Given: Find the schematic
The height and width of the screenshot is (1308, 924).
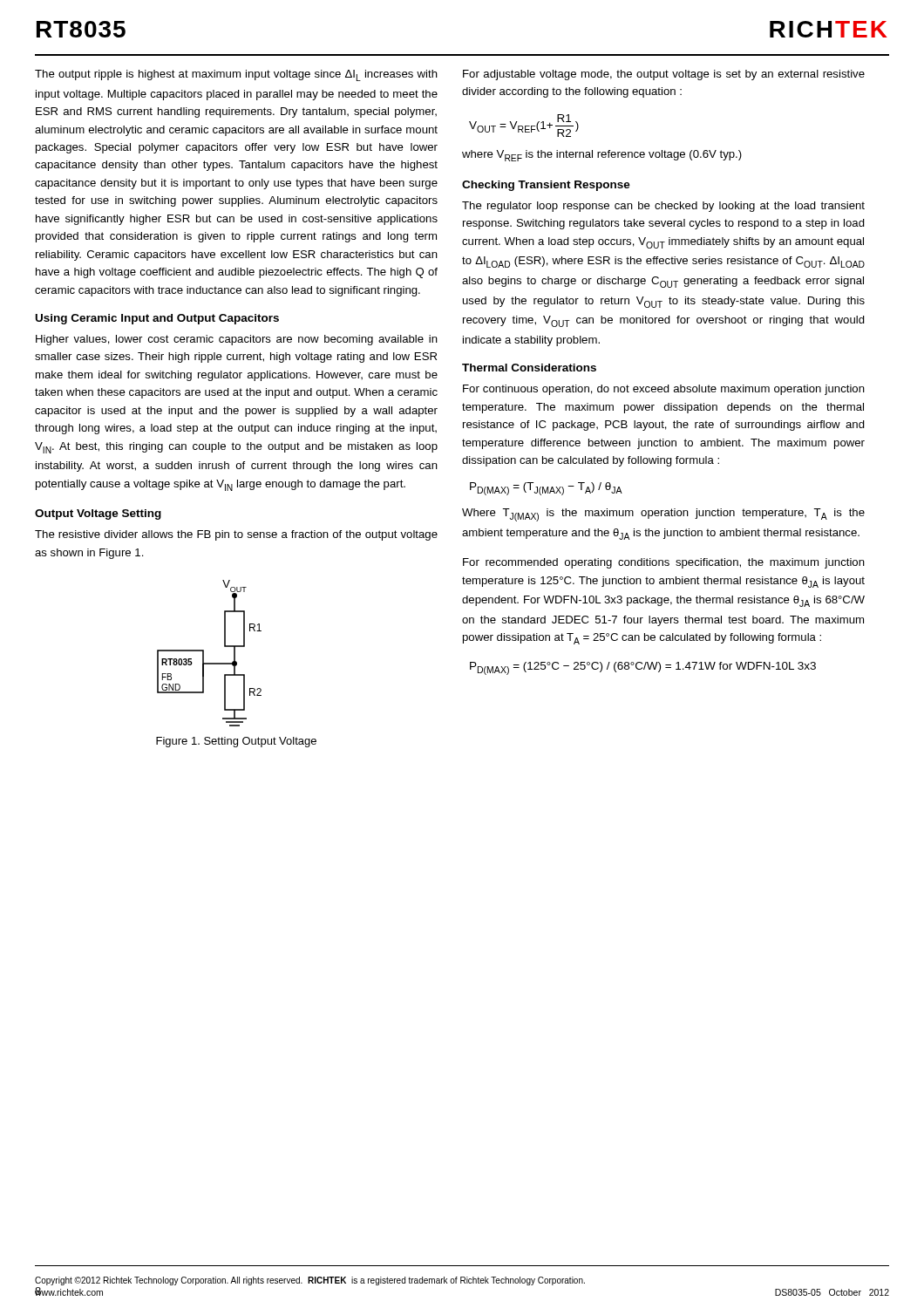Looking at the screenshot, I should coord(236,660).
